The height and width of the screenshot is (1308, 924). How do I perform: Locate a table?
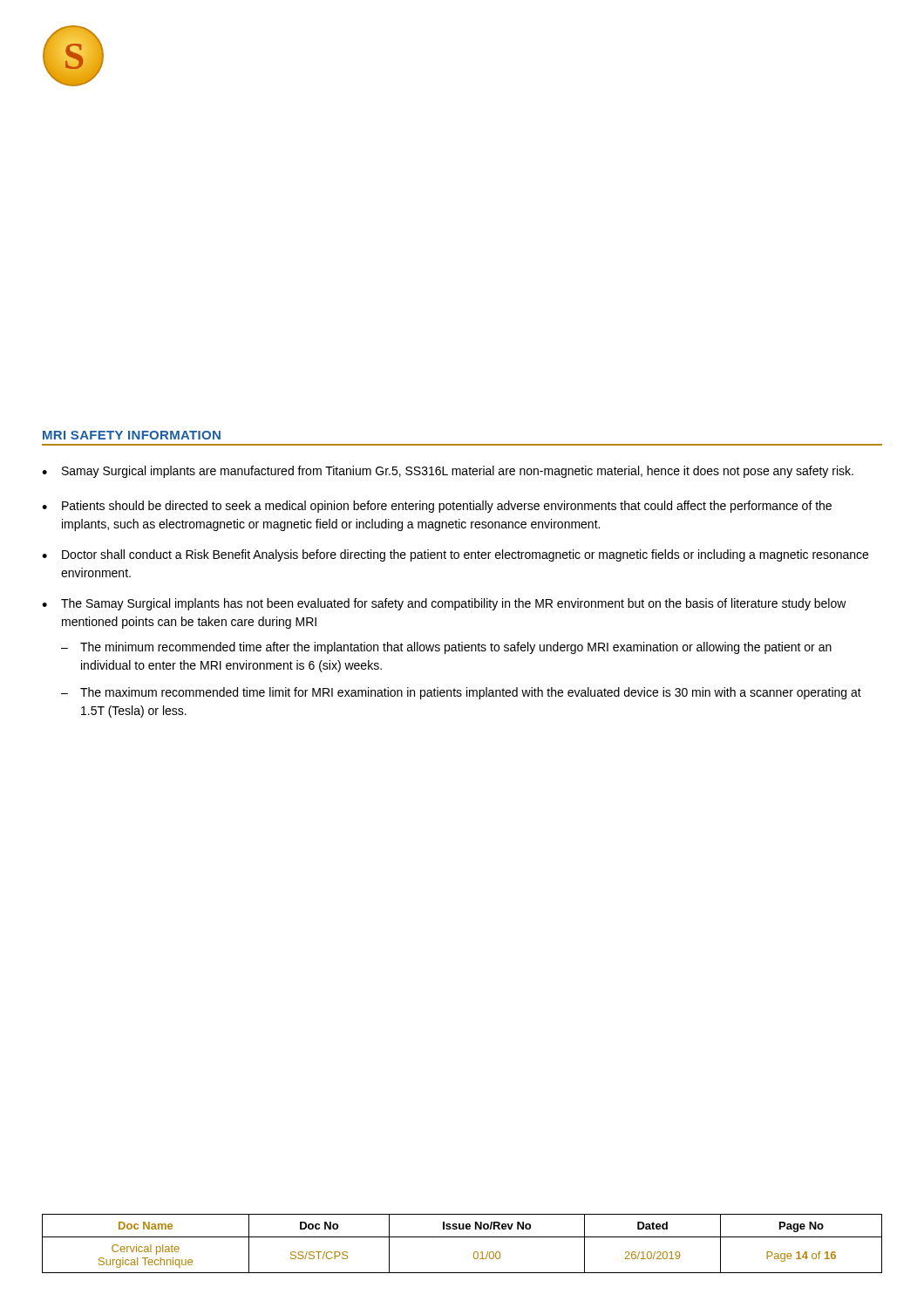(x=462, y=1243)
